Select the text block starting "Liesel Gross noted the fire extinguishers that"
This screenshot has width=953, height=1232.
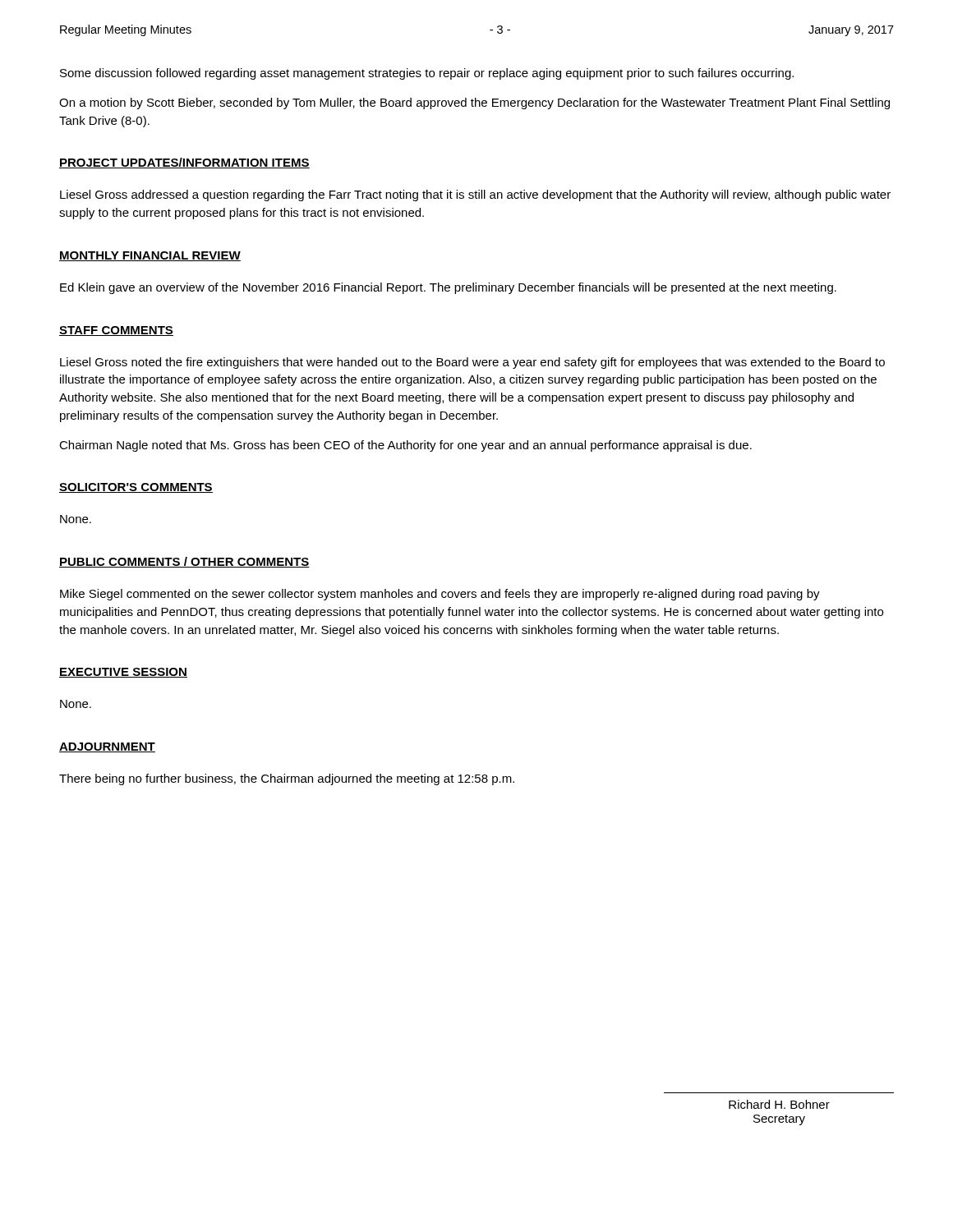point(472,388)
